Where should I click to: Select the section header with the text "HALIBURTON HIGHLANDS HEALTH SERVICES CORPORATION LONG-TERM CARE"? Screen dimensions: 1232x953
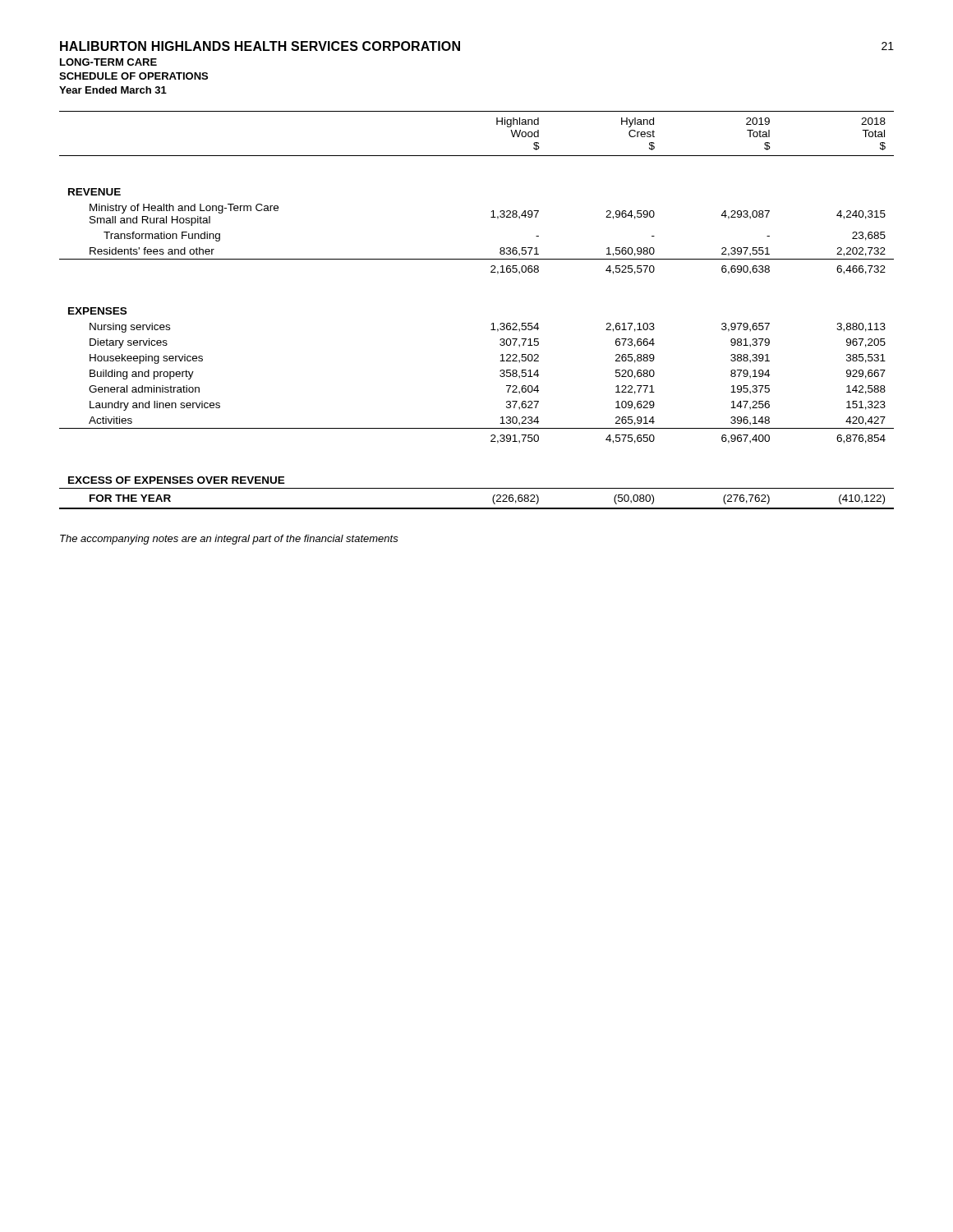[x=257, y=46]
